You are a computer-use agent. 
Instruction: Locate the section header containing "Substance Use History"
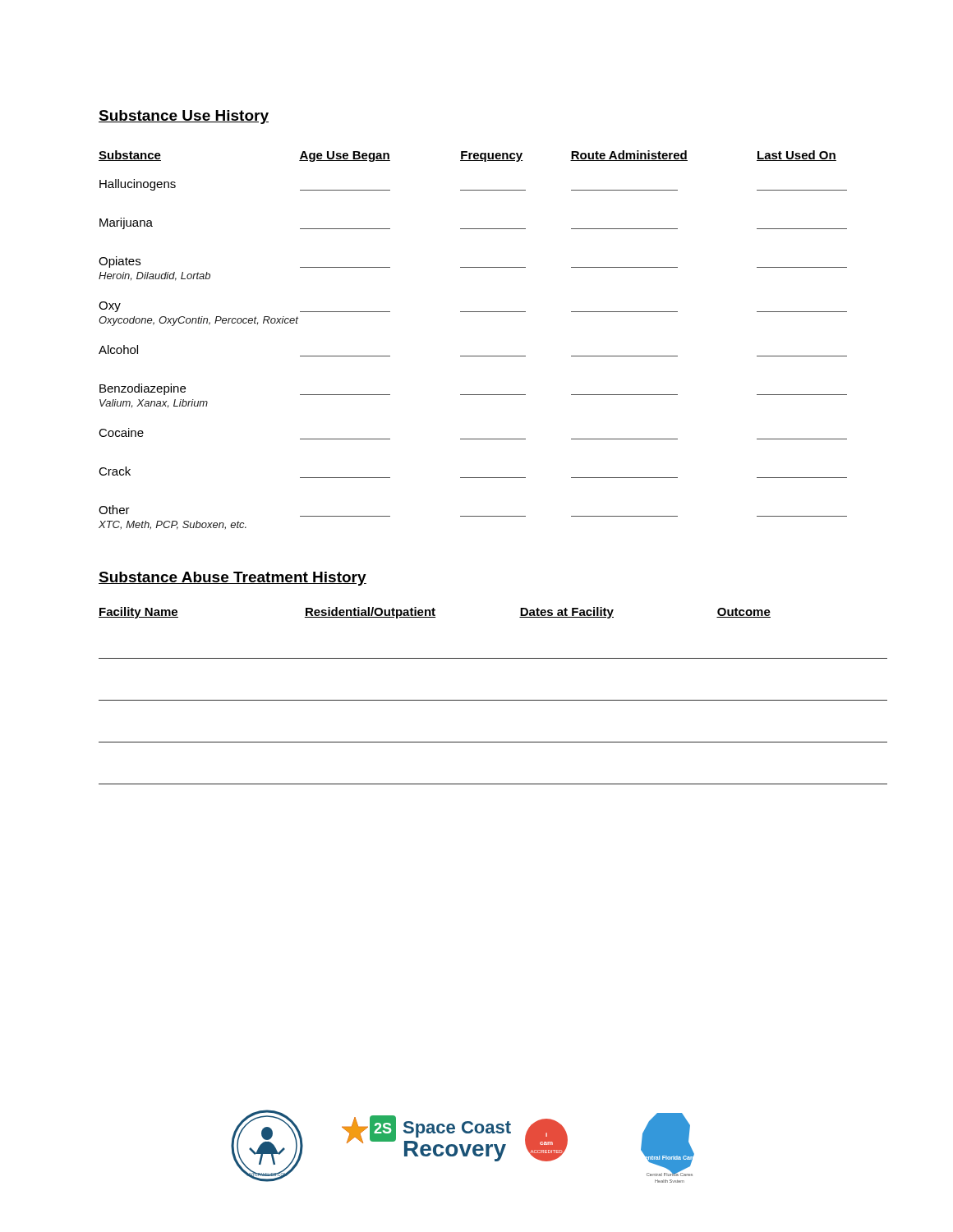[184, 115]
